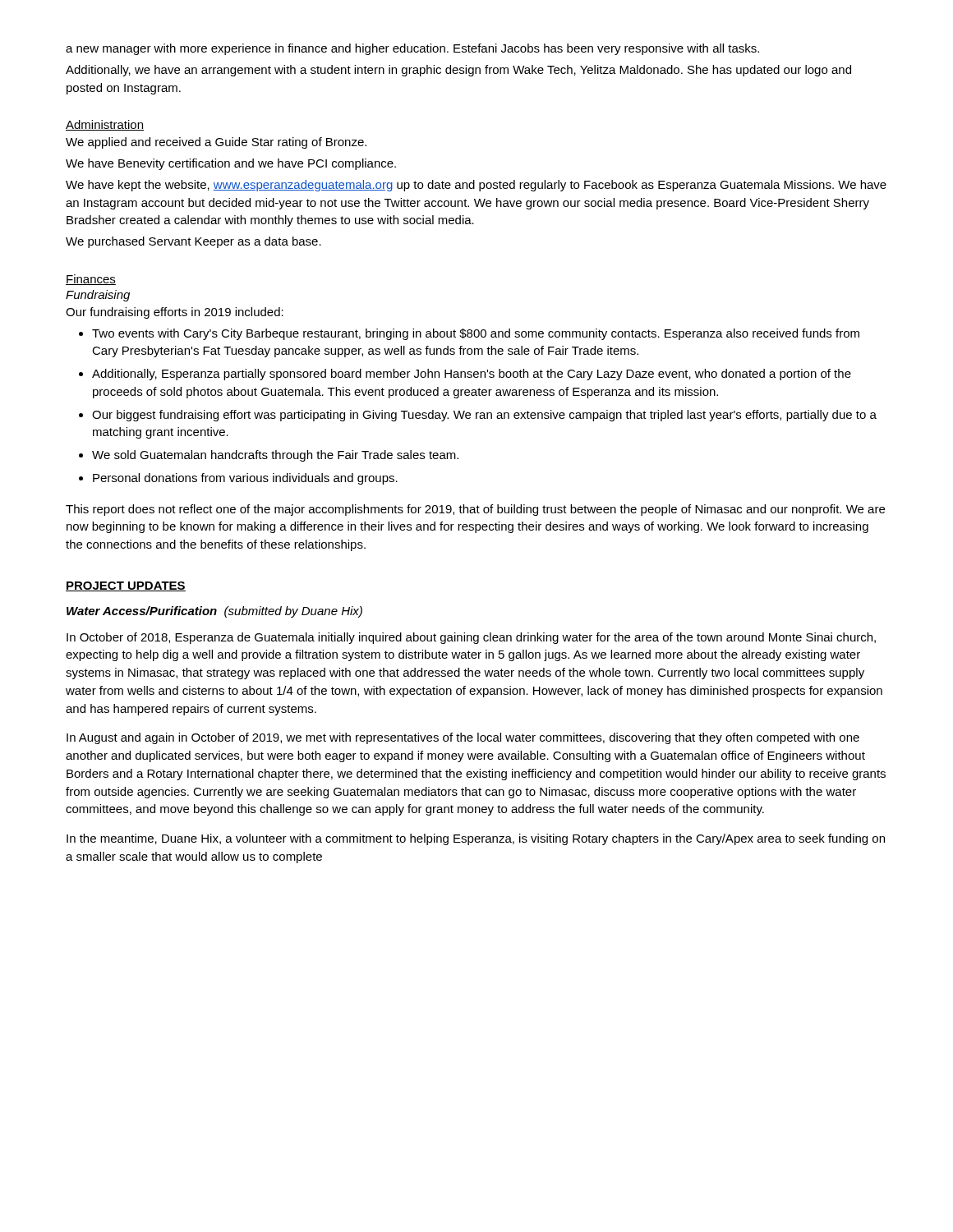
Task: Navigate to the passage starting "Two events with Cary's City Barbeque restaurant, bringing"
Action: pyautogui.click(x=476, y=342)
